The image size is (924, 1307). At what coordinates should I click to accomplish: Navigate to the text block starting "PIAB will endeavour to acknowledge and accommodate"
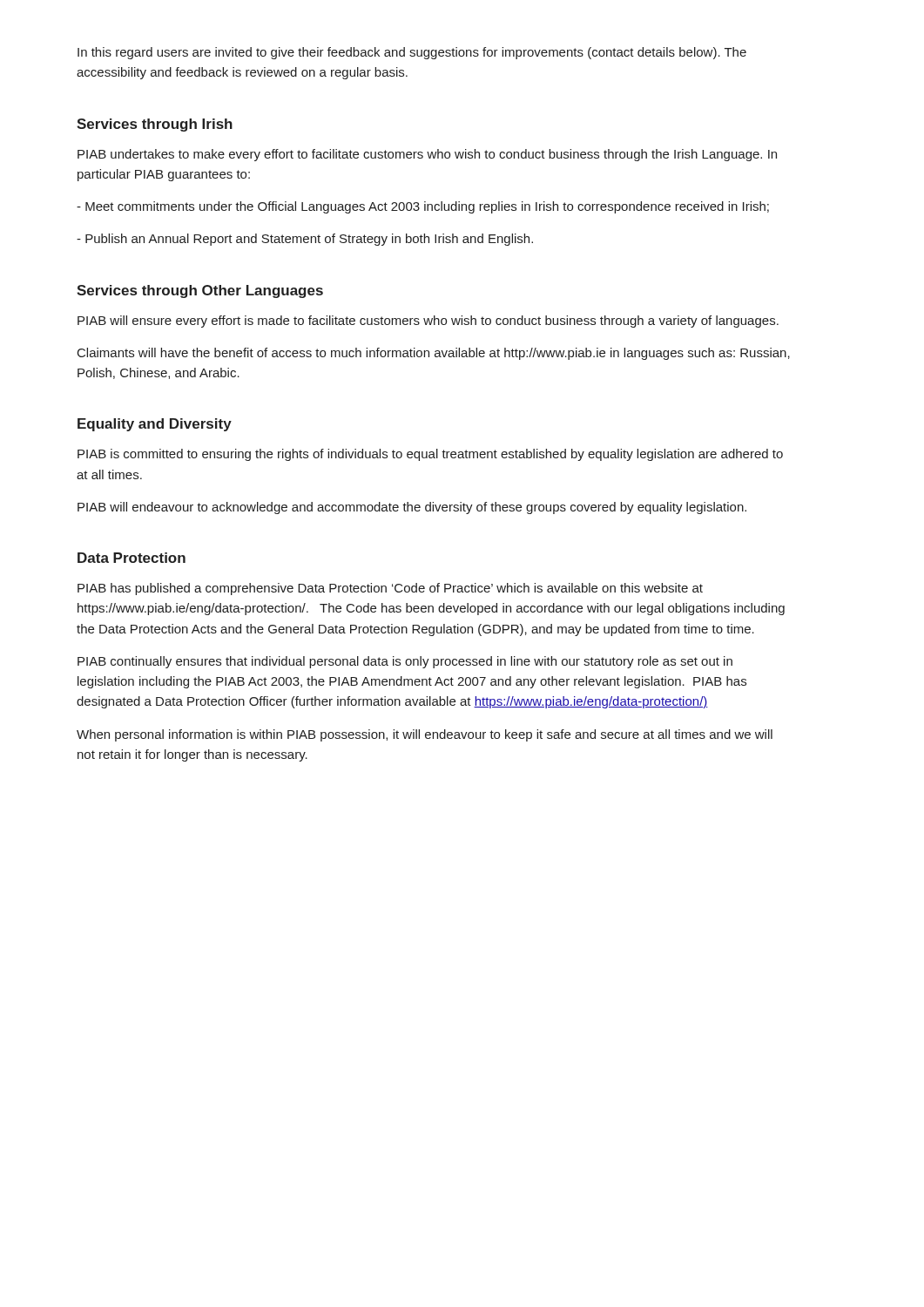coord(412,506)
